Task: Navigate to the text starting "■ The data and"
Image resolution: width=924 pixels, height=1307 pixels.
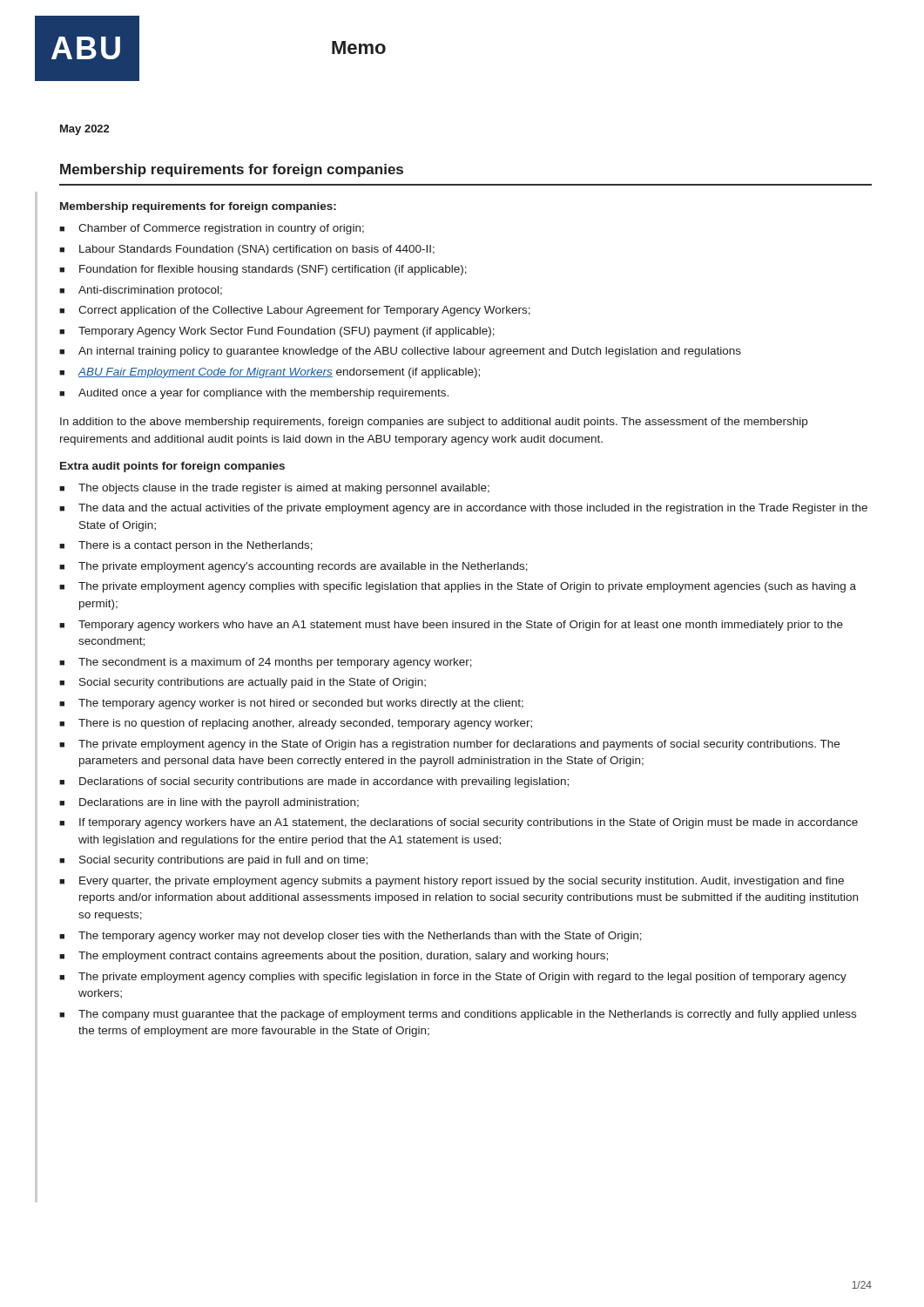Action: [x=465, y=516]
